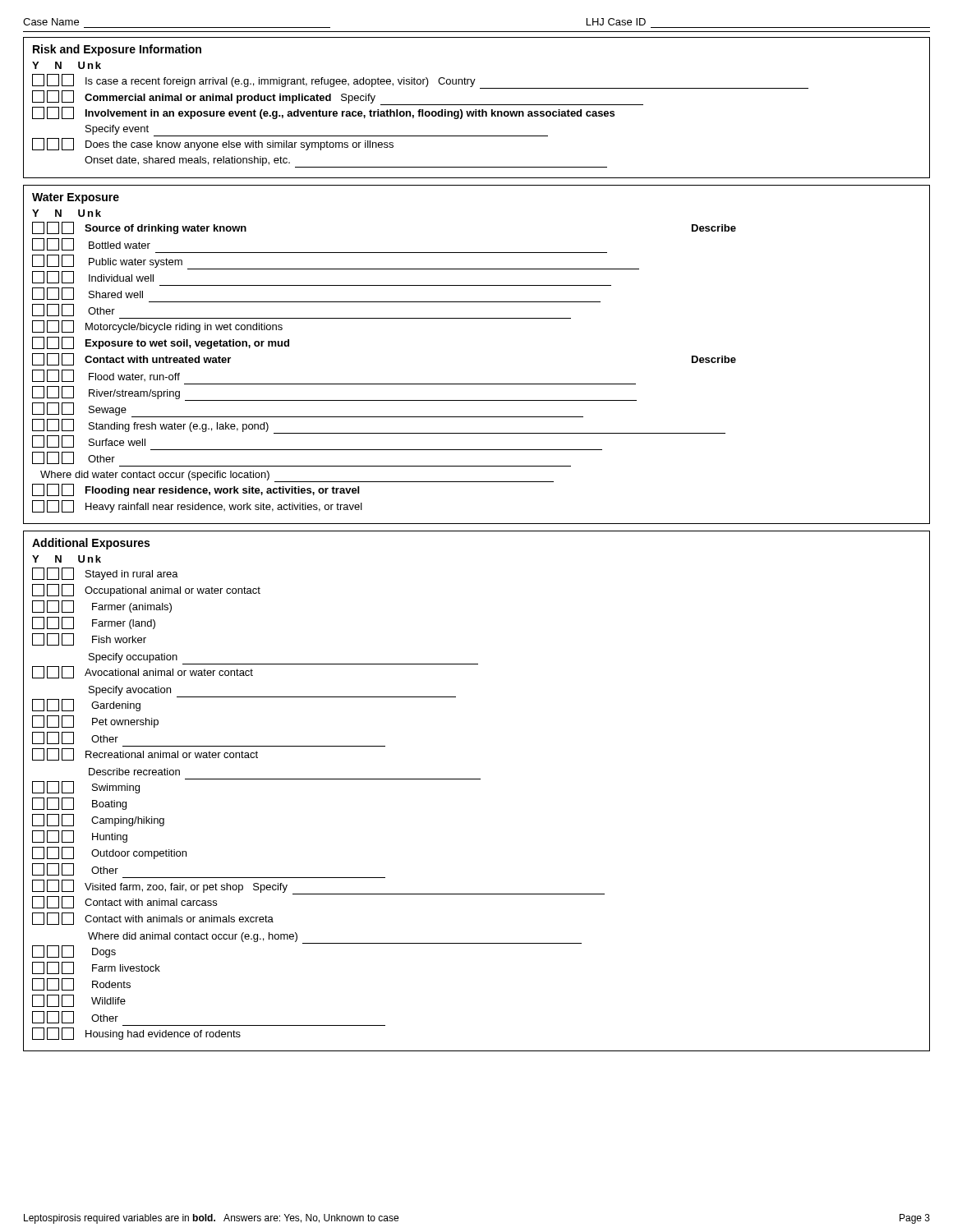The height and width of the screenshot is (1232, 953).
Task: Where is the passage that starts "Avocational animal or water"?
Action: point(476,673)
